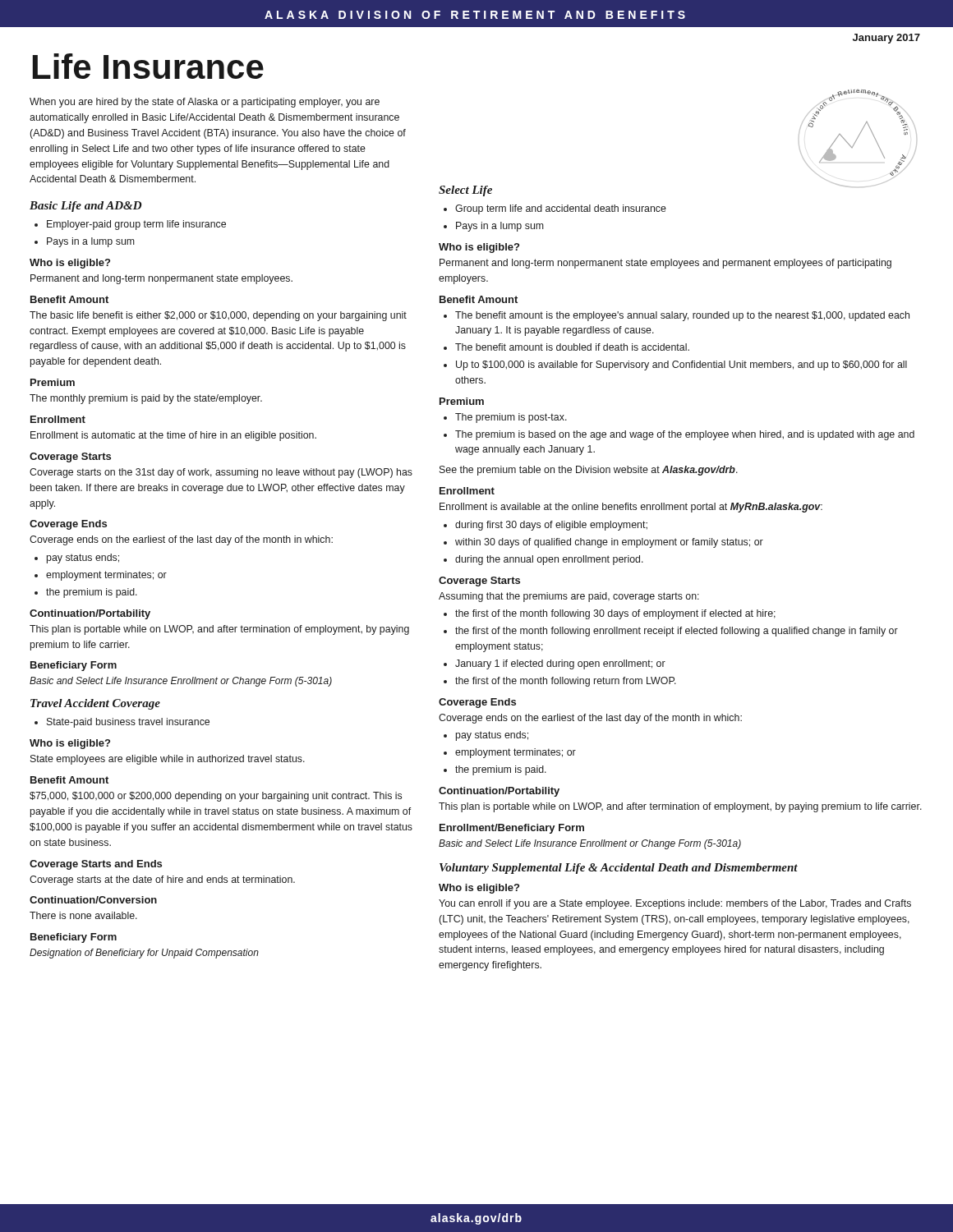Viewport: 953px width, 1232px height.
Task: Locate the text starting "The benefit amount is the employee's annual salary,"
Action: pyautogui.click(x=683, y=323)
